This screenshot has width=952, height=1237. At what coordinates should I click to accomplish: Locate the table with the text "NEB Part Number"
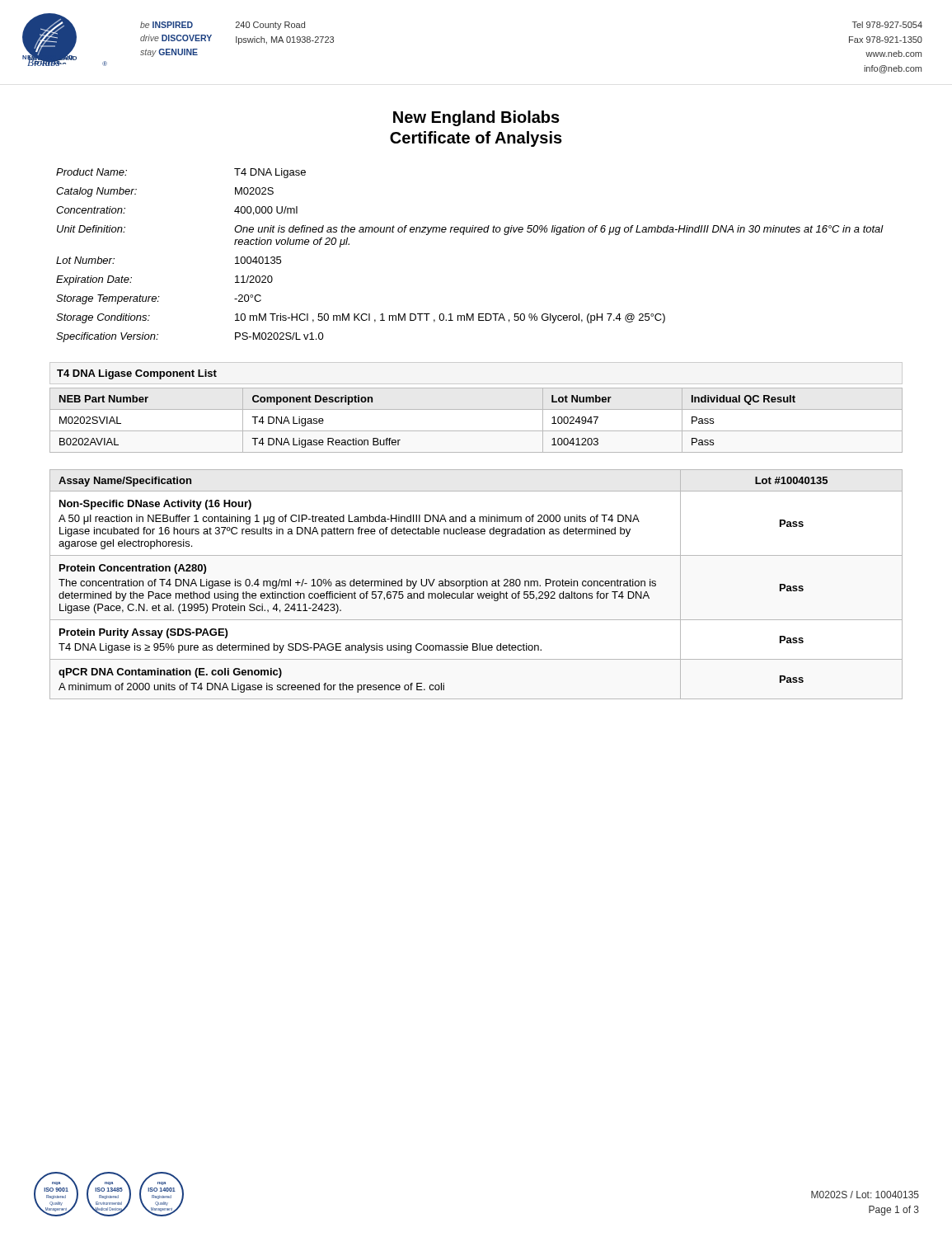pos(476,420)
